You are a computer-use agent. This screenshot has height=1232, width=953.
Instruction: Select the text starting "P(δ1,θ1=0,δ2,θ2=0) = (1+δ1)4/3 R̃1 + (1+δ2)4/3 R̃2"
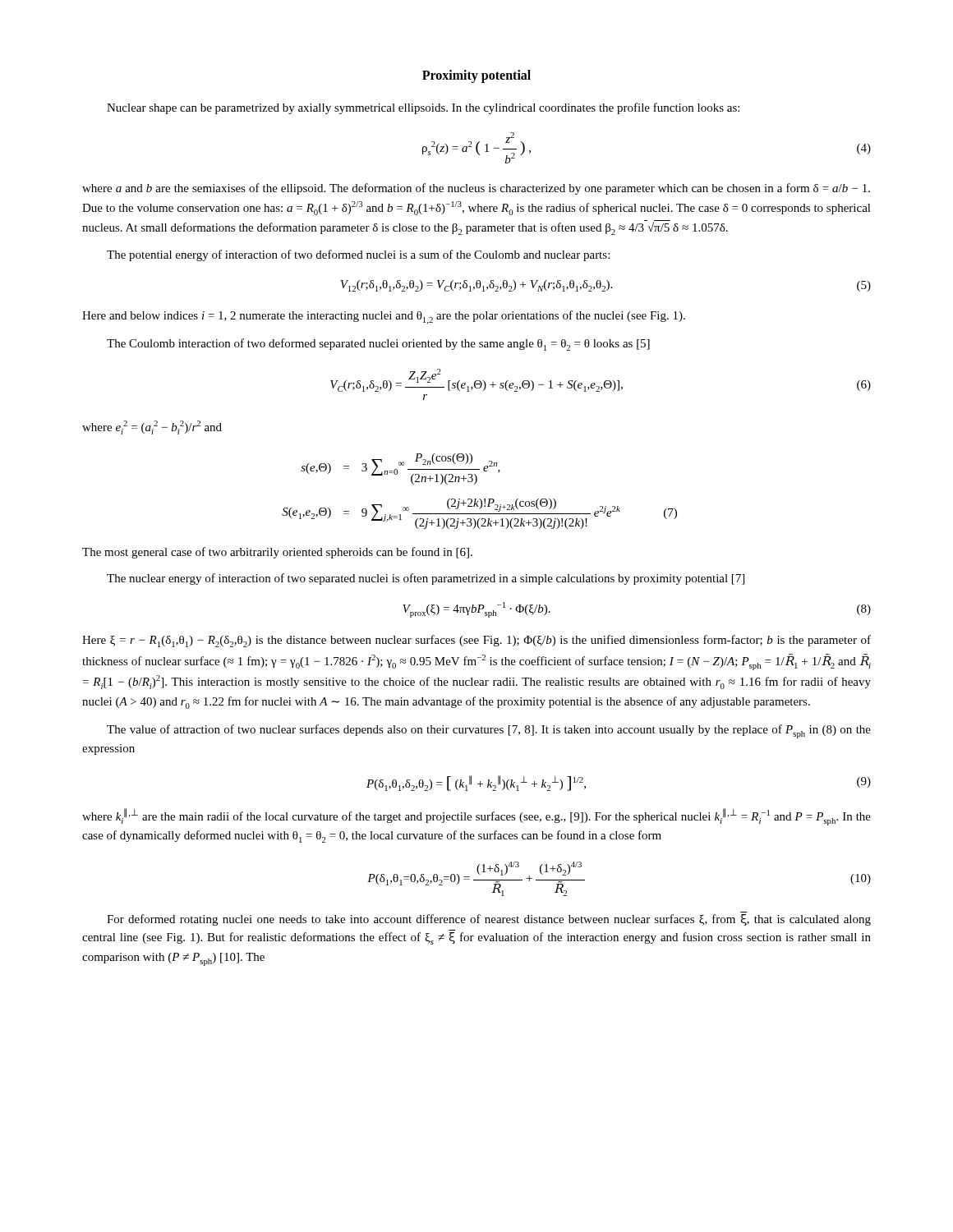[497, 880]
